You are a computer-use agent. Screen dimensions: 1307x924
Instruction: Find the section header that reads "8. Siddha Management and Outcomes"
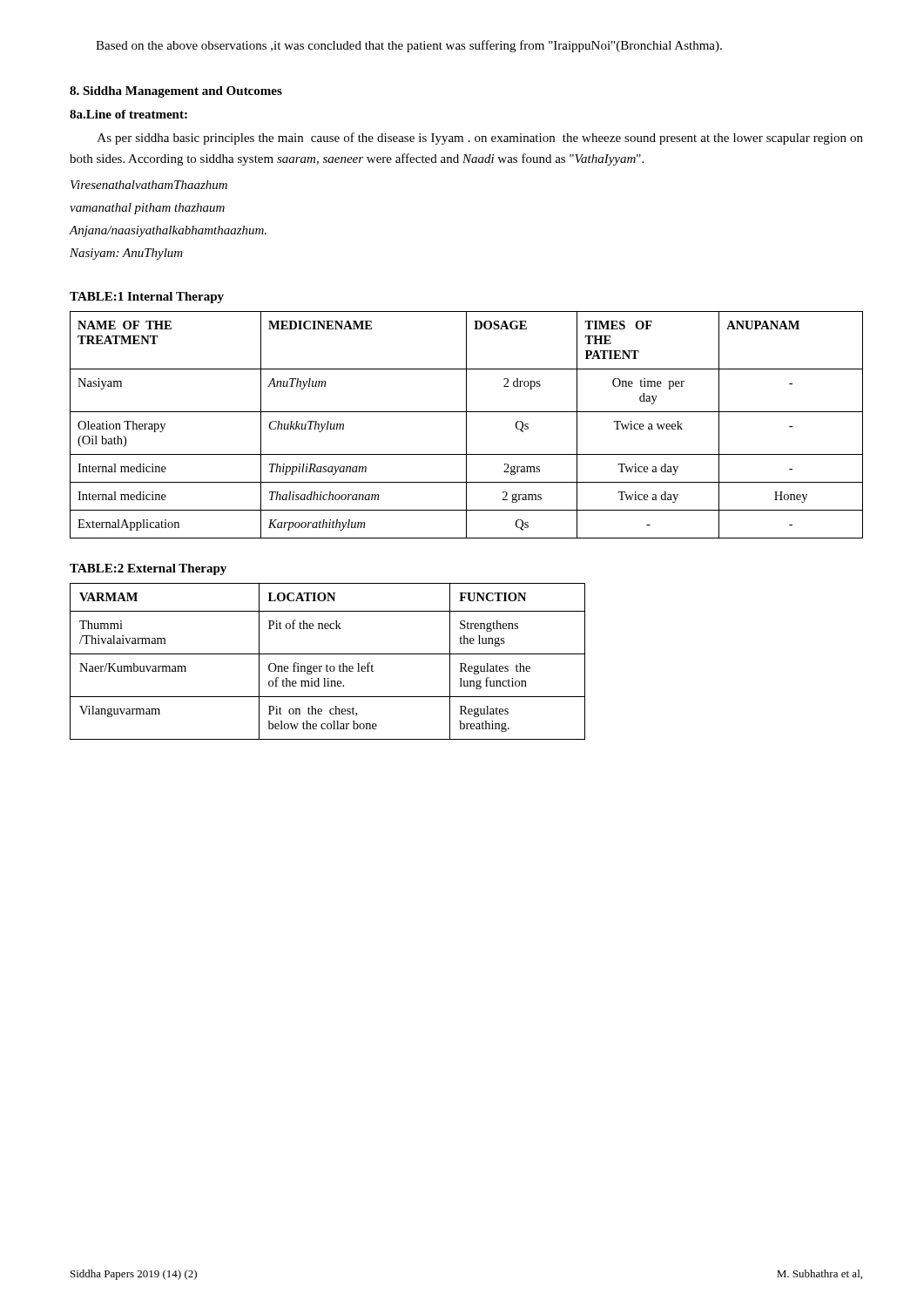coord(176,91)
